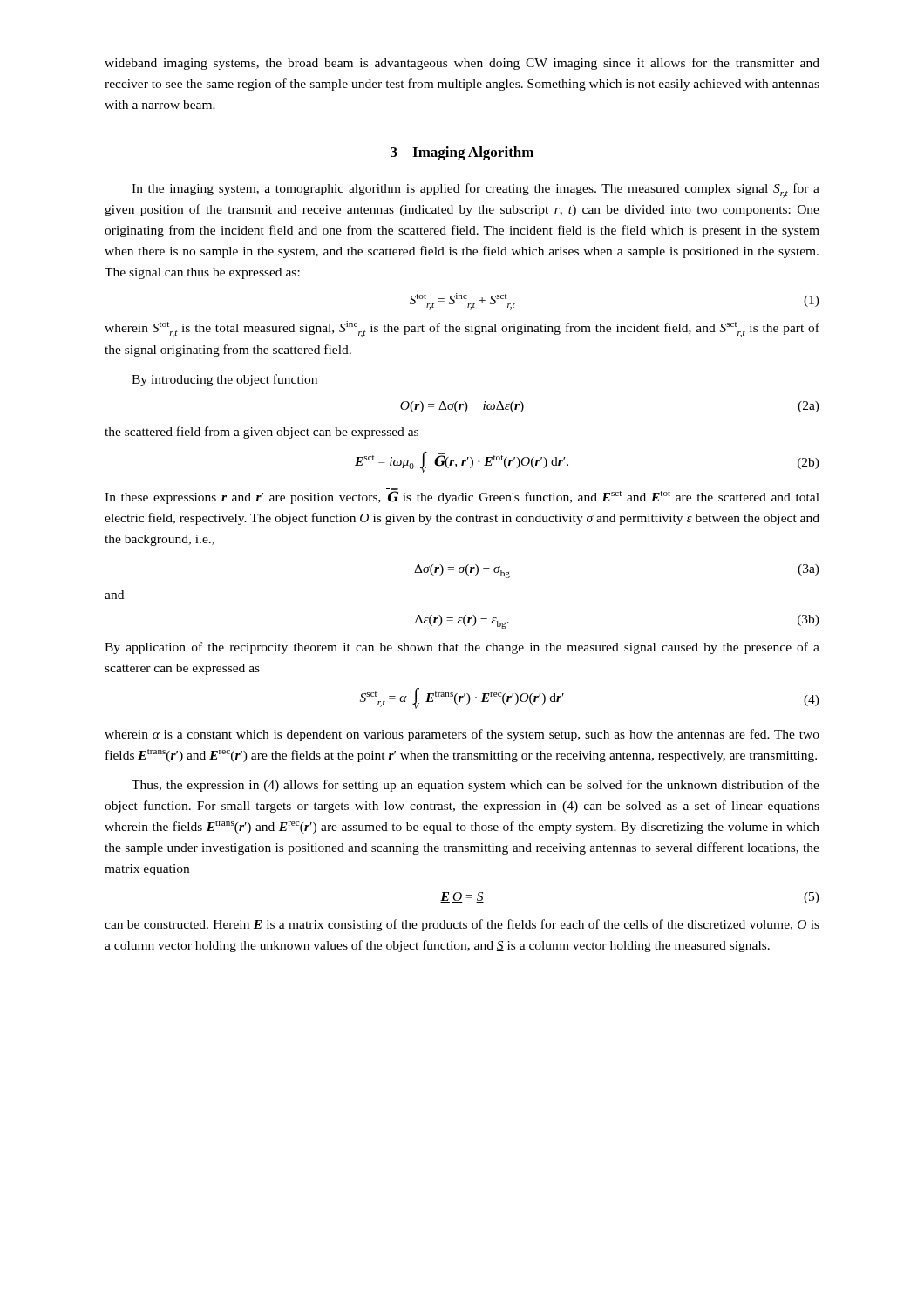The width and height of the screenshot is (924, 1308).
Task: Click where it says "E O = S (5)"
Action: point(479,896)
